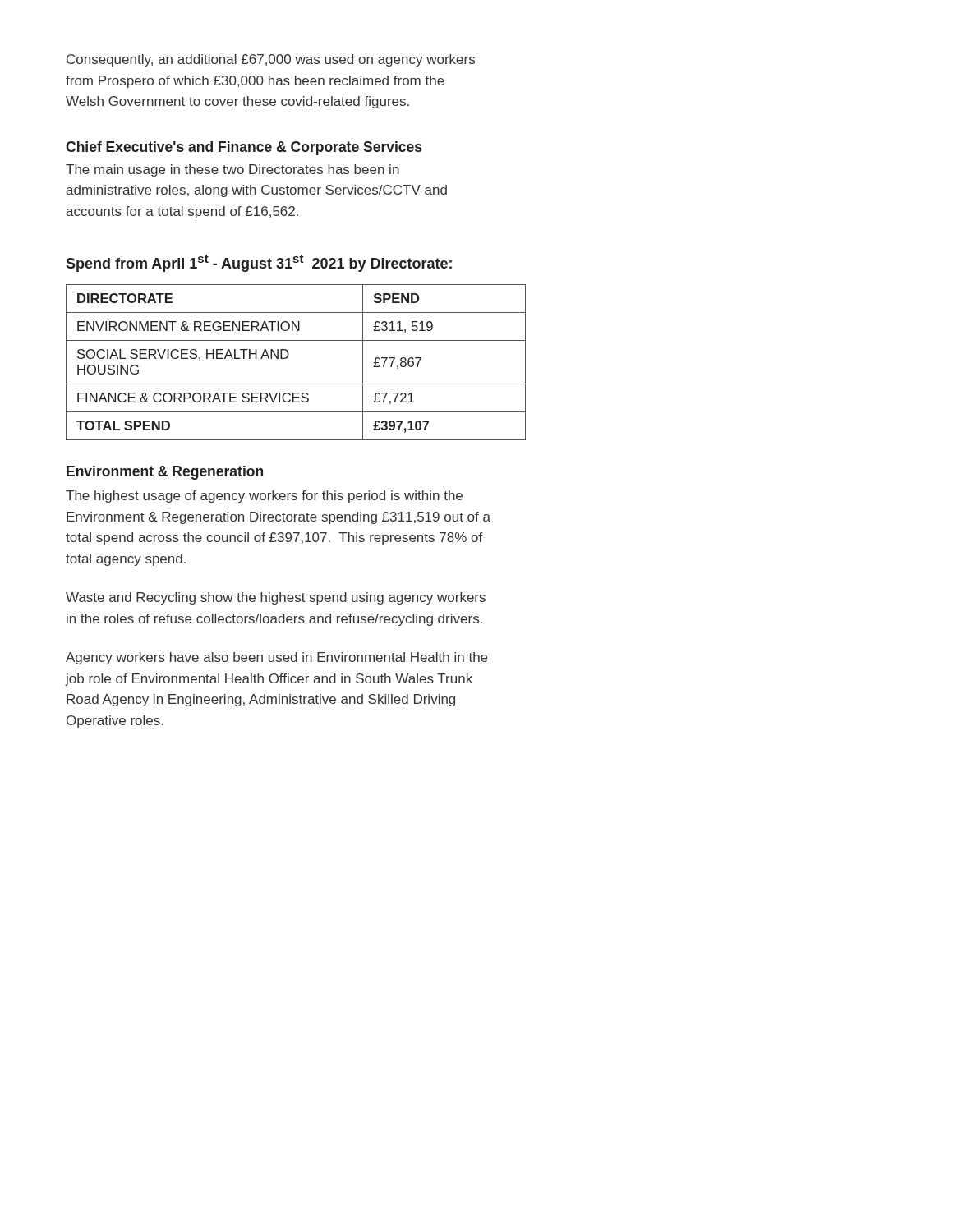953x1232 pixels.
Task: Find the text block with the text "Agency workers have also been used in"
Action: [277, 689]
